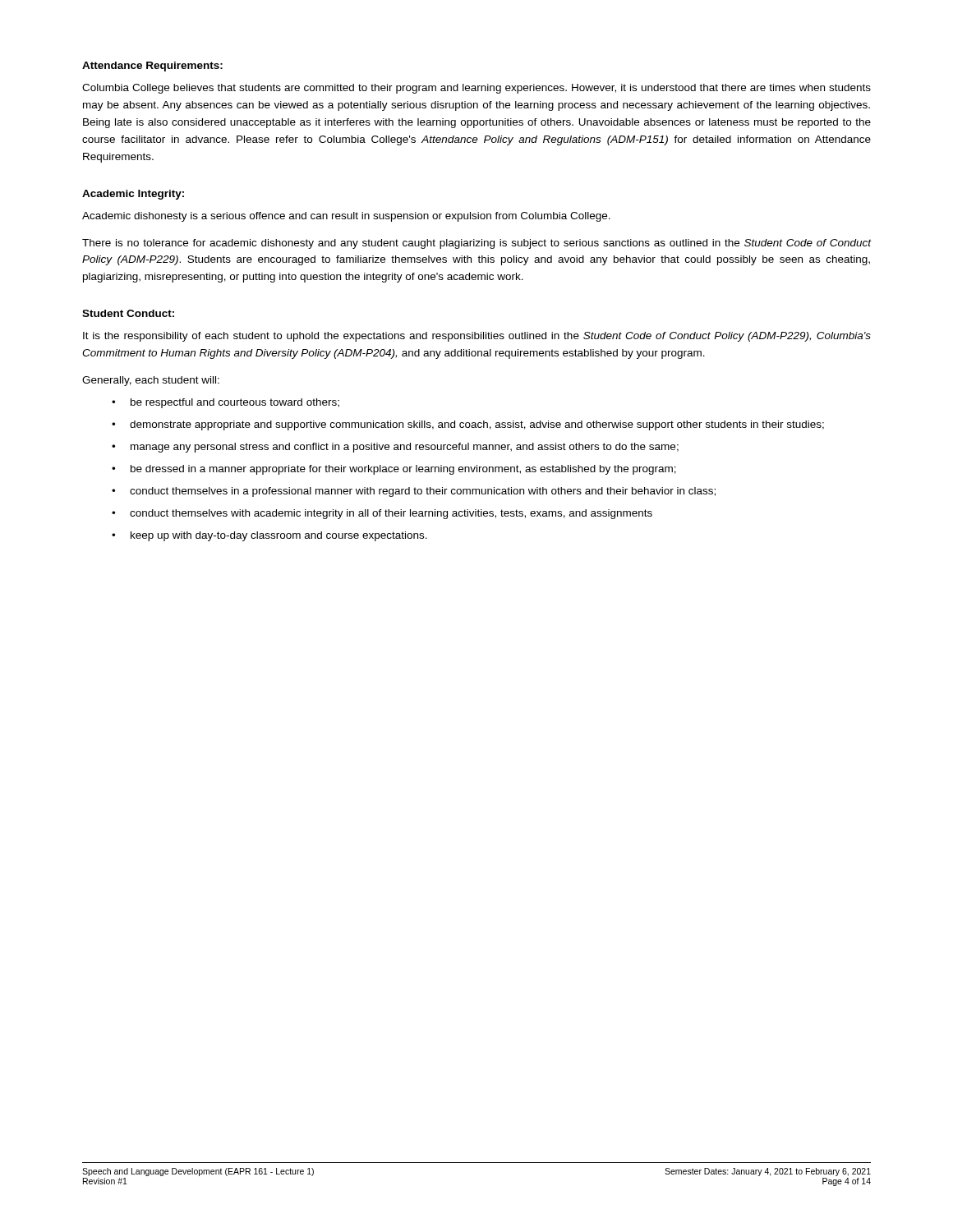The image size is (953, 1232).
Task: Select the passage starting "It is the responsibility of each student"
Action: (x=476, y=344)
